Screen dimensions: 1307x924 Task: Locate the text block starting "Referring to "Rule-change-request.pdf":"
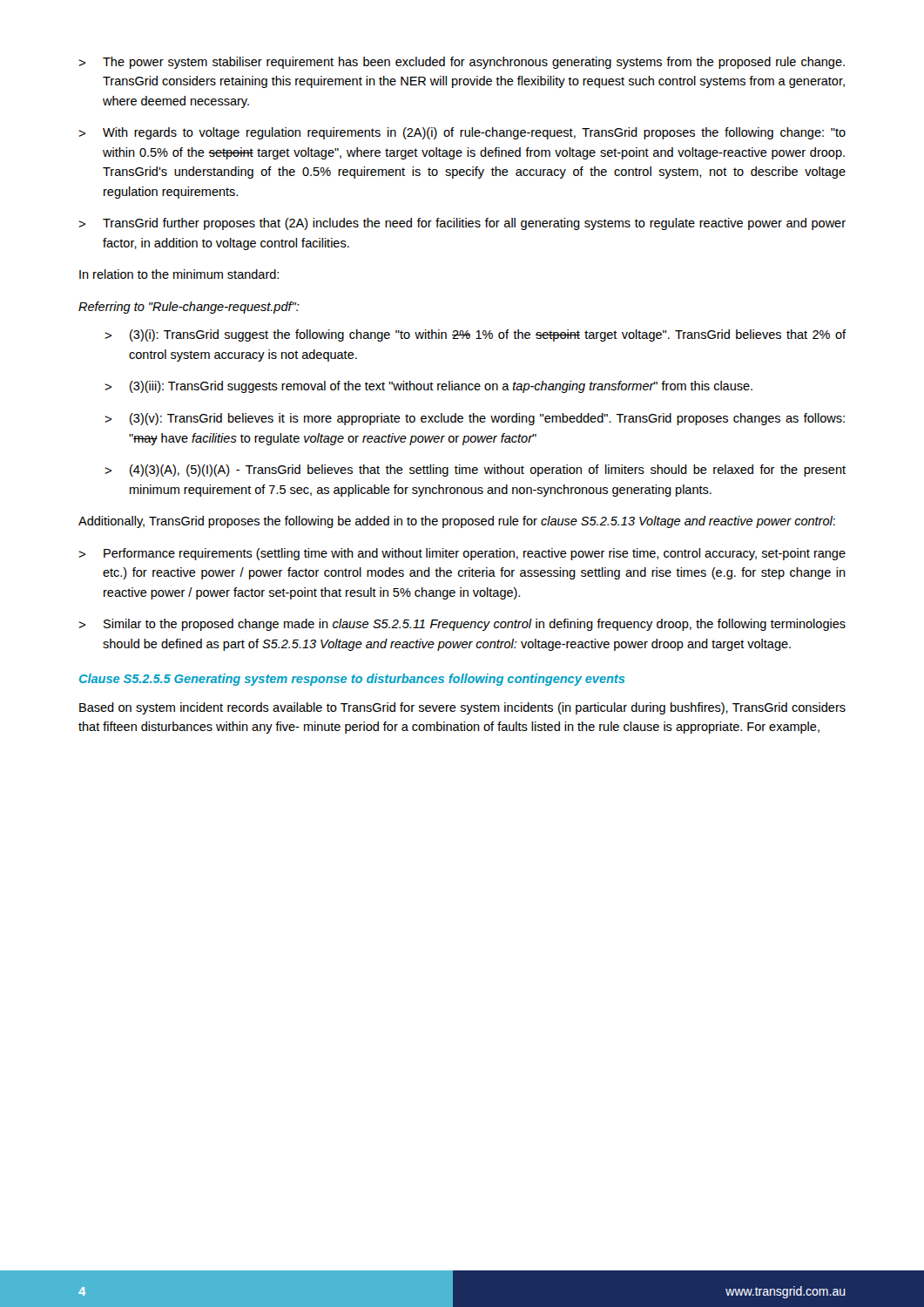[x=189, y=306]
